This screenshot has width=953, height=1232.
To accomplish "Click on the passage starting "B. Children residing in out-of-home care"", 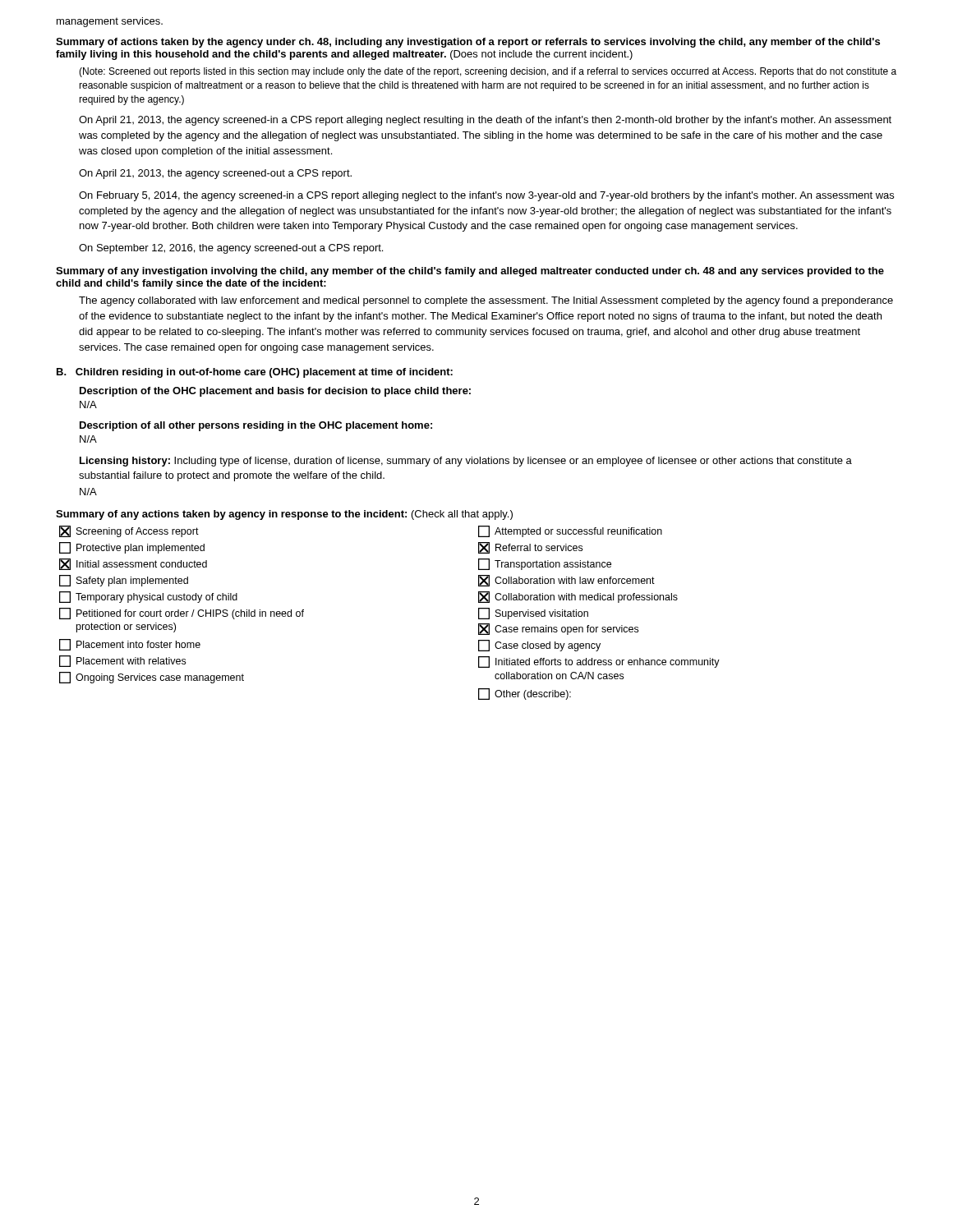I will pos(255,371).
